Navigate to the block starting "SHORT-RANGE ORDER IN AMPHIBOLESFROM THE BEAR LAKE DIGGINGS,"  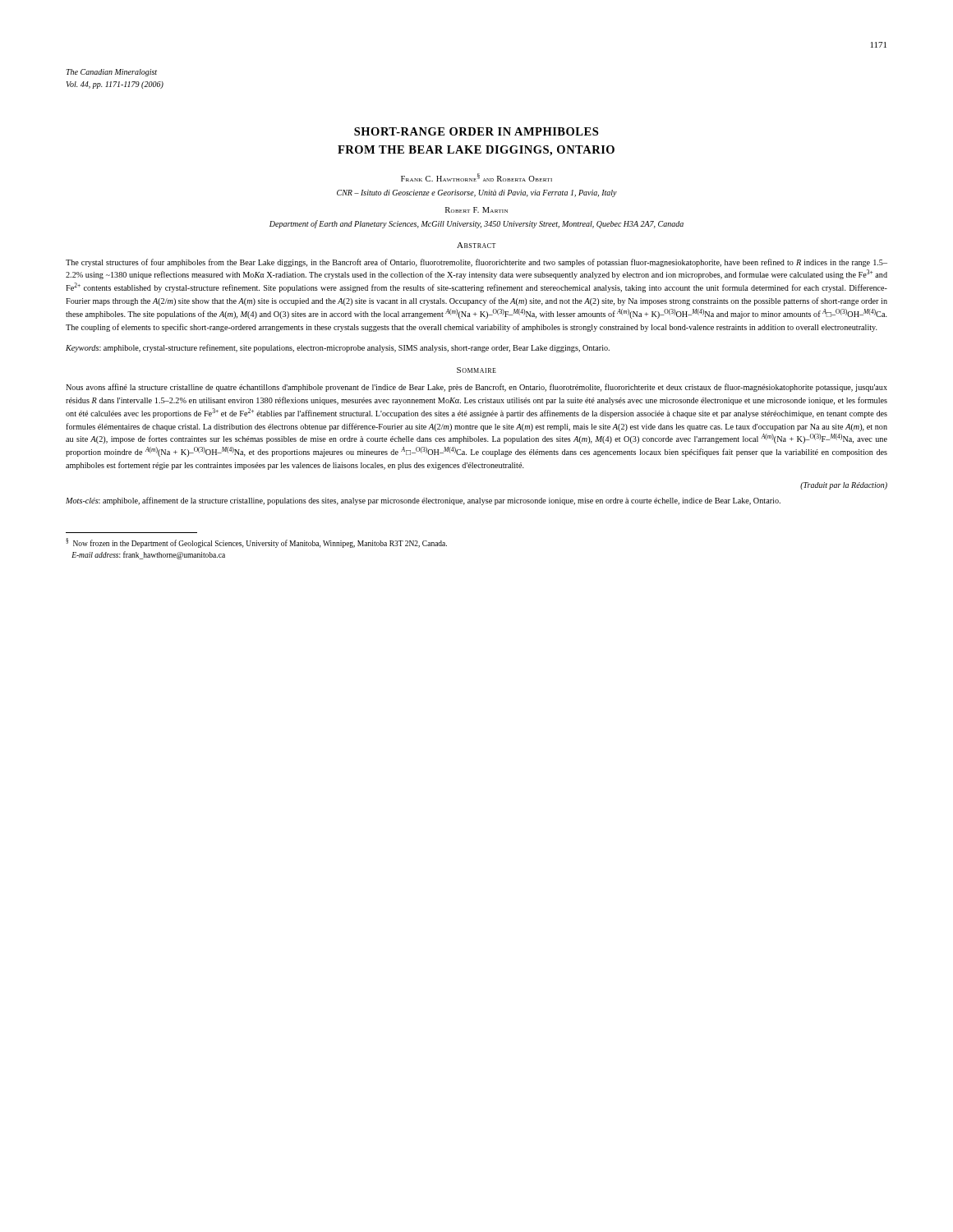(x=476, y=141)
